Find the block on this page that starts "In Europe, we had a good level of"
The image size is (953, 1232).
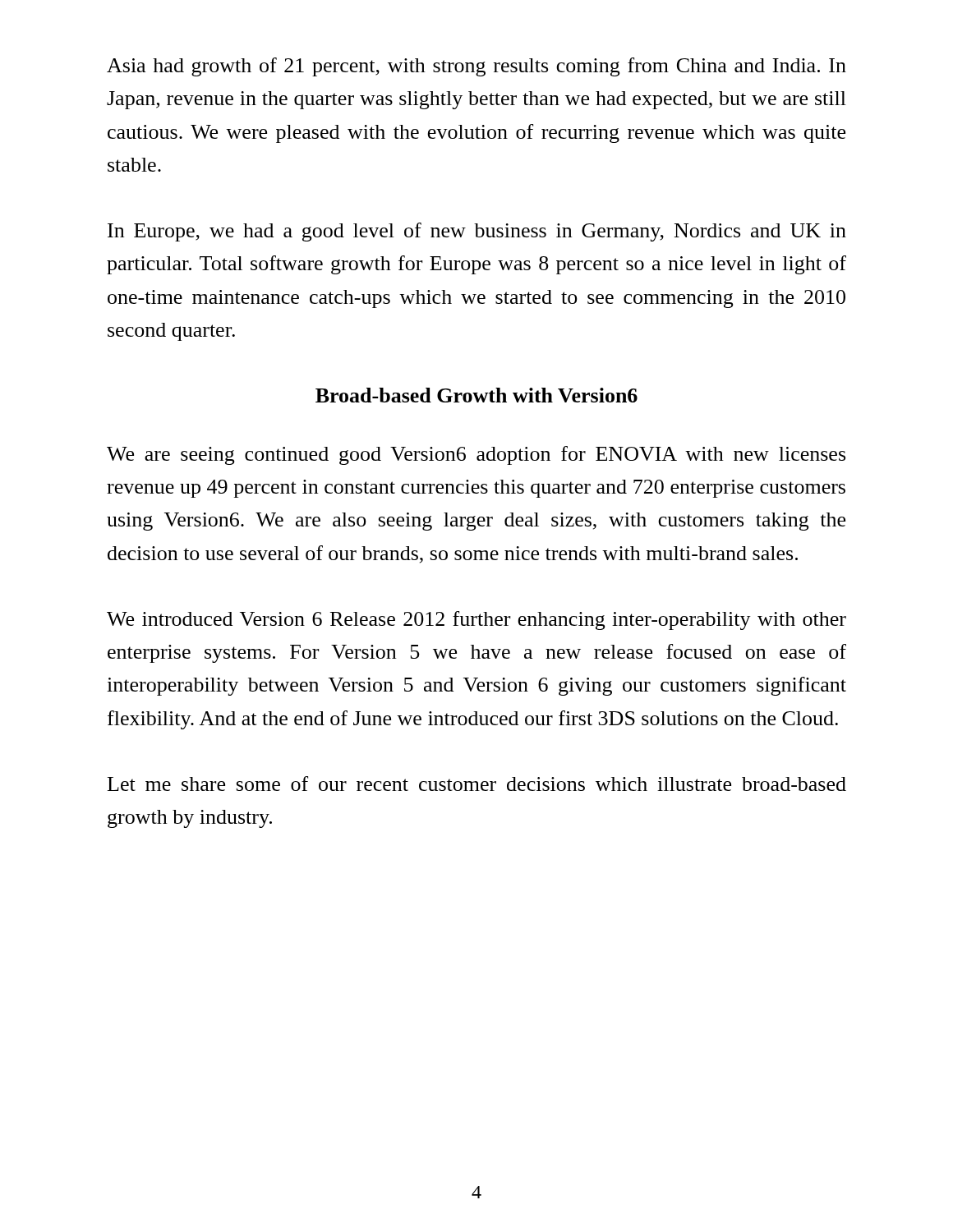pyautogui.click(x=476, y=280)
